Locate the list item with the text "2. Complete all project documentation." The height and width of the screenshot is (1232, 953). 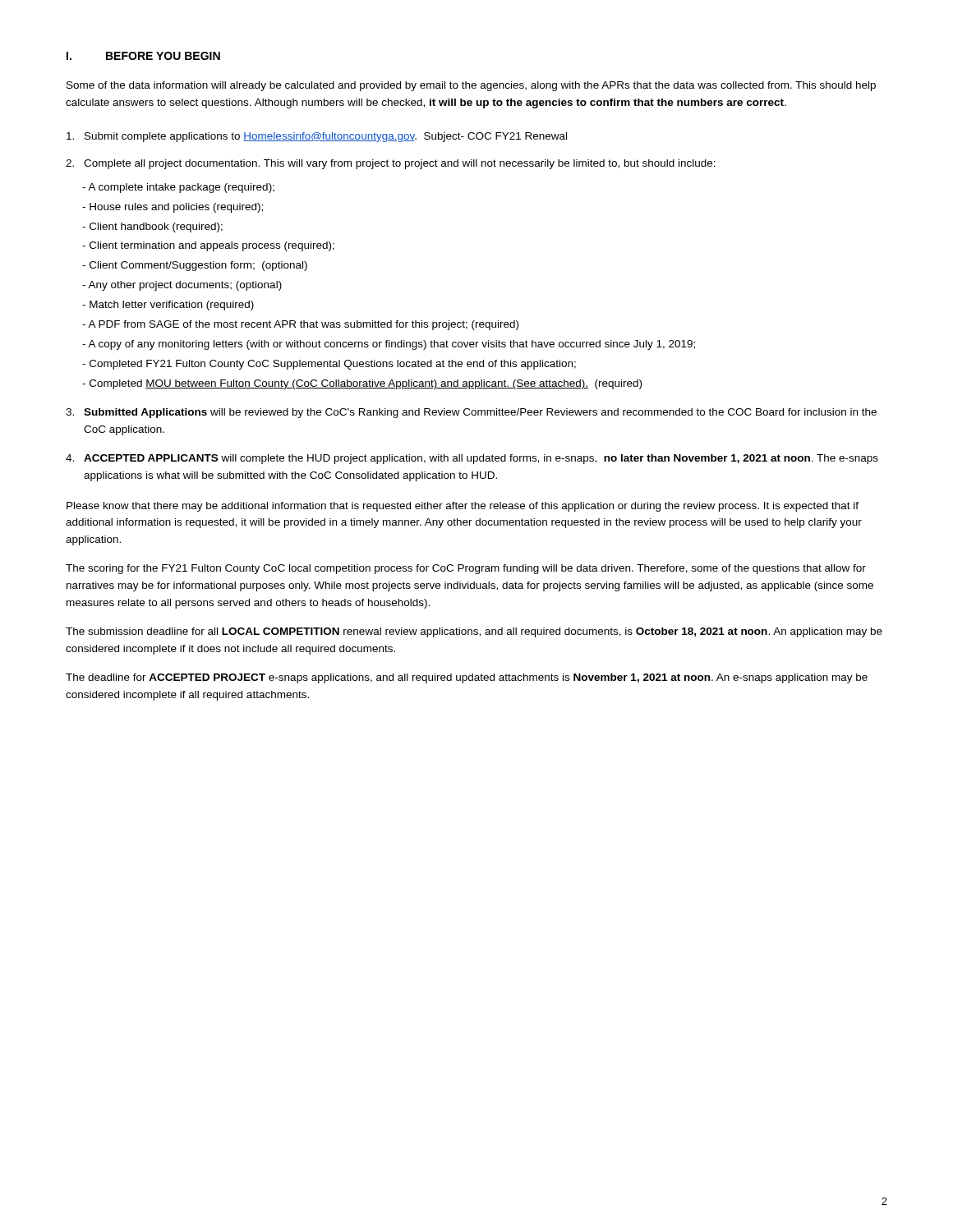[391, 164]
